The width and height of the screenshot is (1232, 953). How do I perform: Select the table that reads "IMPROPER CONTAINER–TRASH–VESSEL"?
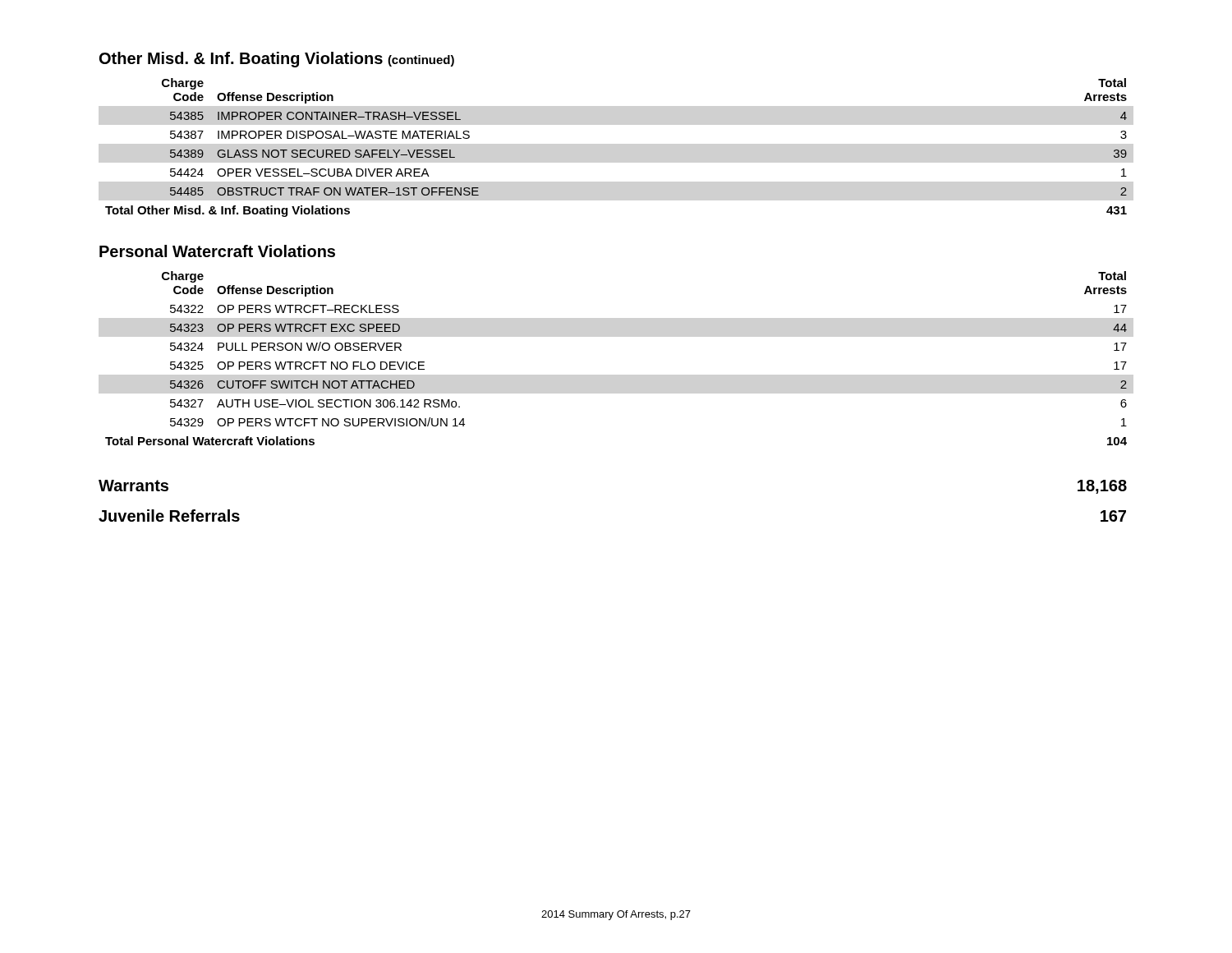point(616,137)
